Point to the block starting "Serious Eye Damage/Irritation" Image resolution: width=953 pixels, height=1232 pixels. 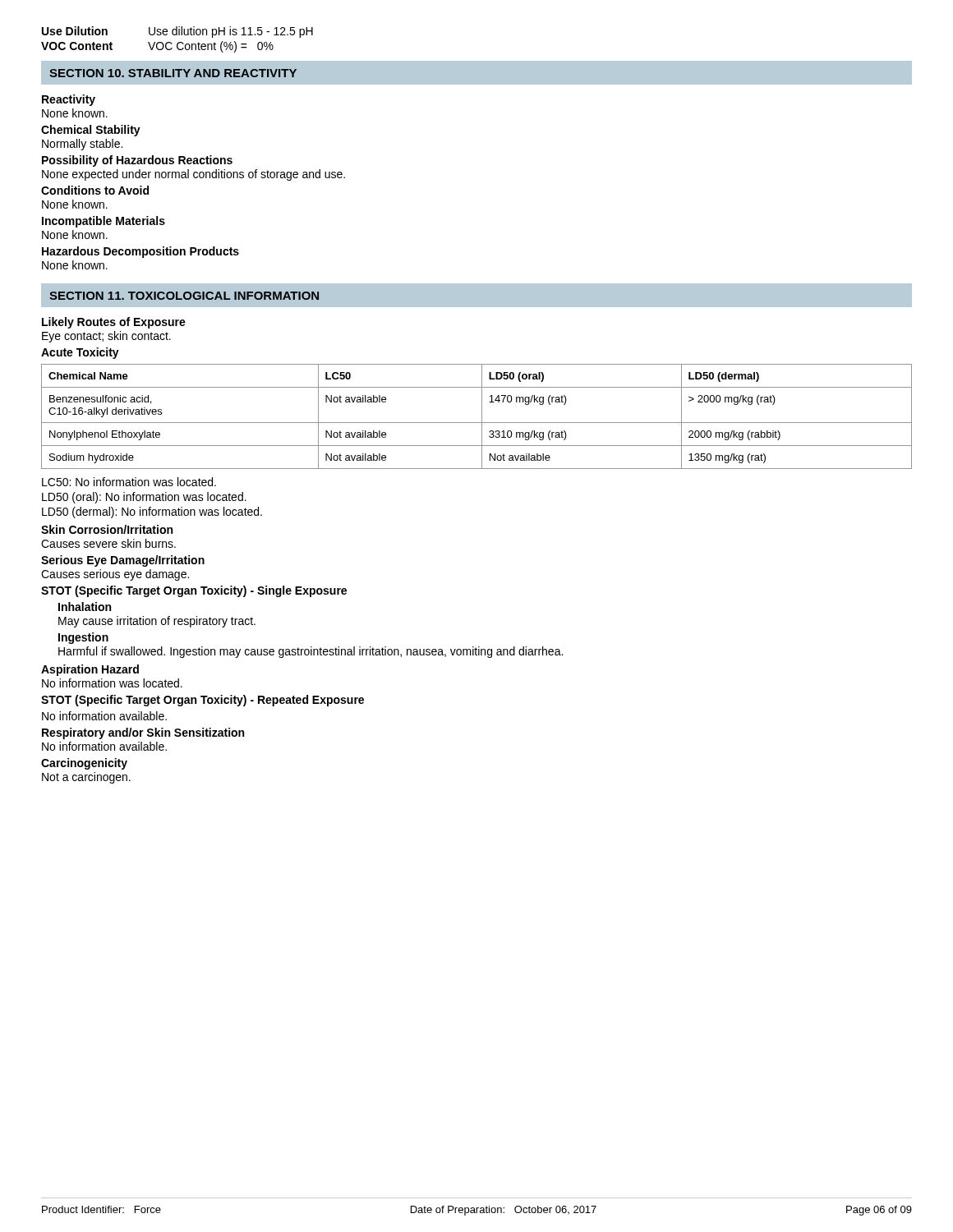(123, 560)
